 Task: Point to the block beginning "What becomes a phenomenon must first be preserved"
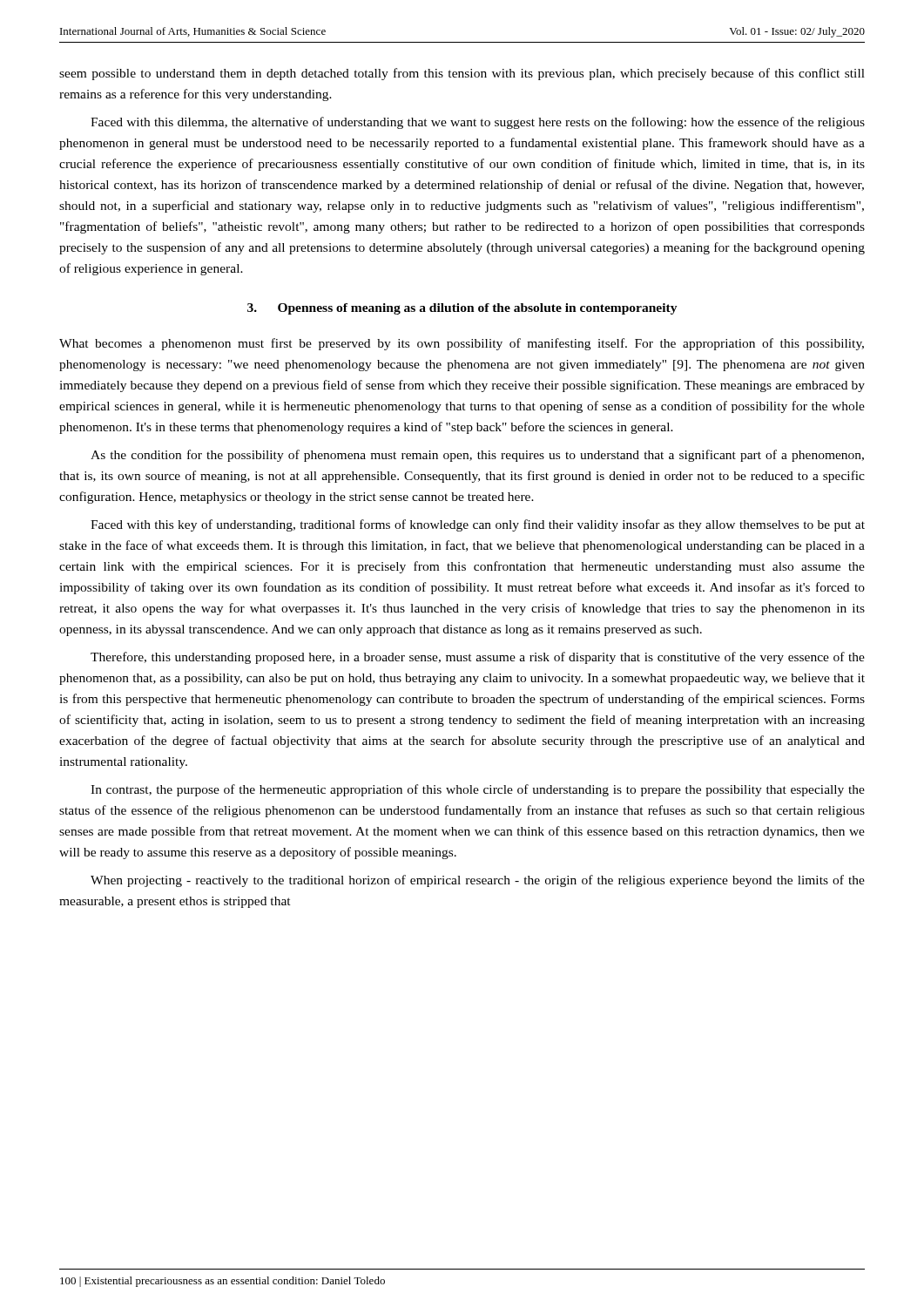(462, 385)
